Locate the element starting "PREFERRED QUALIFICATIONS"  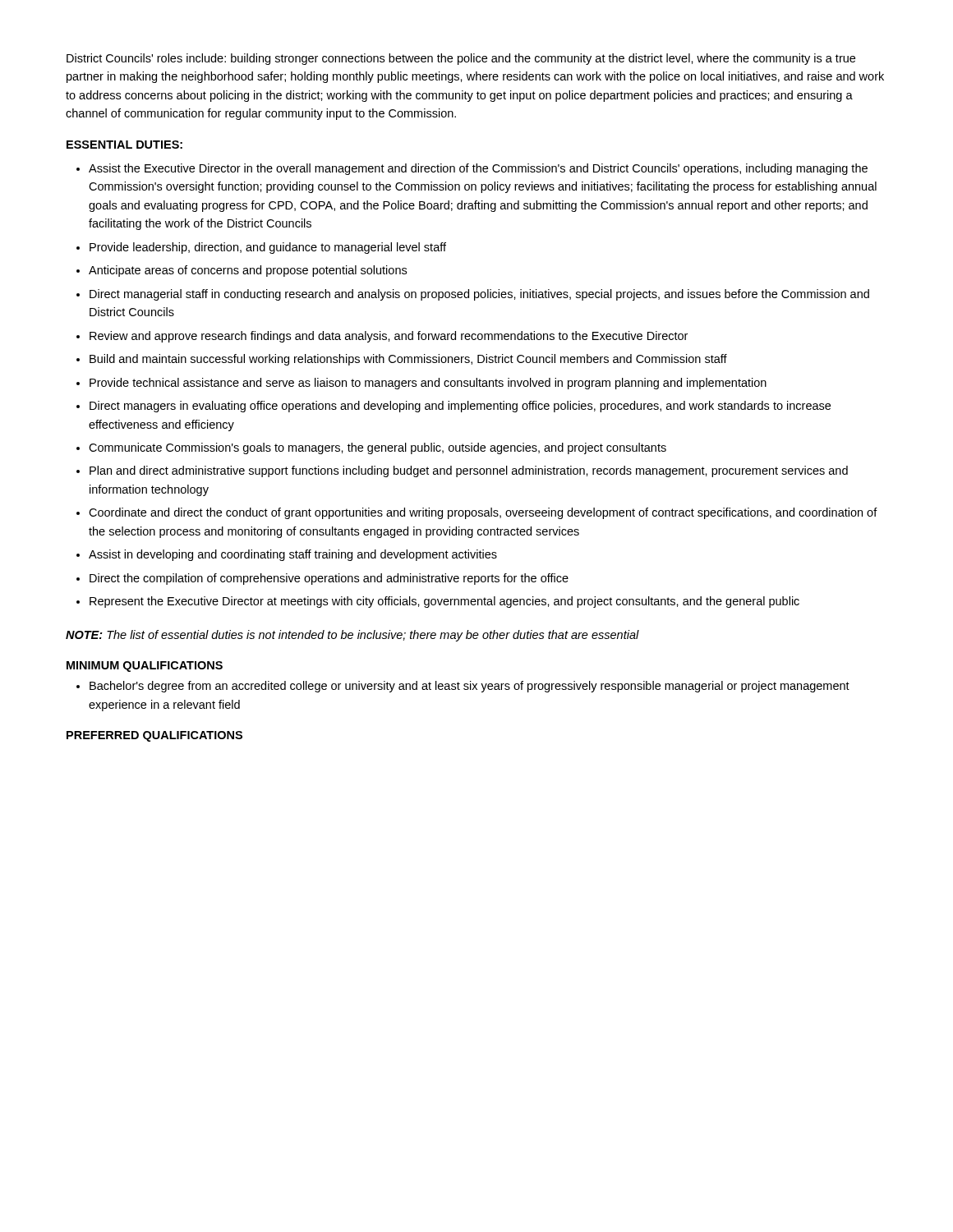[154, 735]
